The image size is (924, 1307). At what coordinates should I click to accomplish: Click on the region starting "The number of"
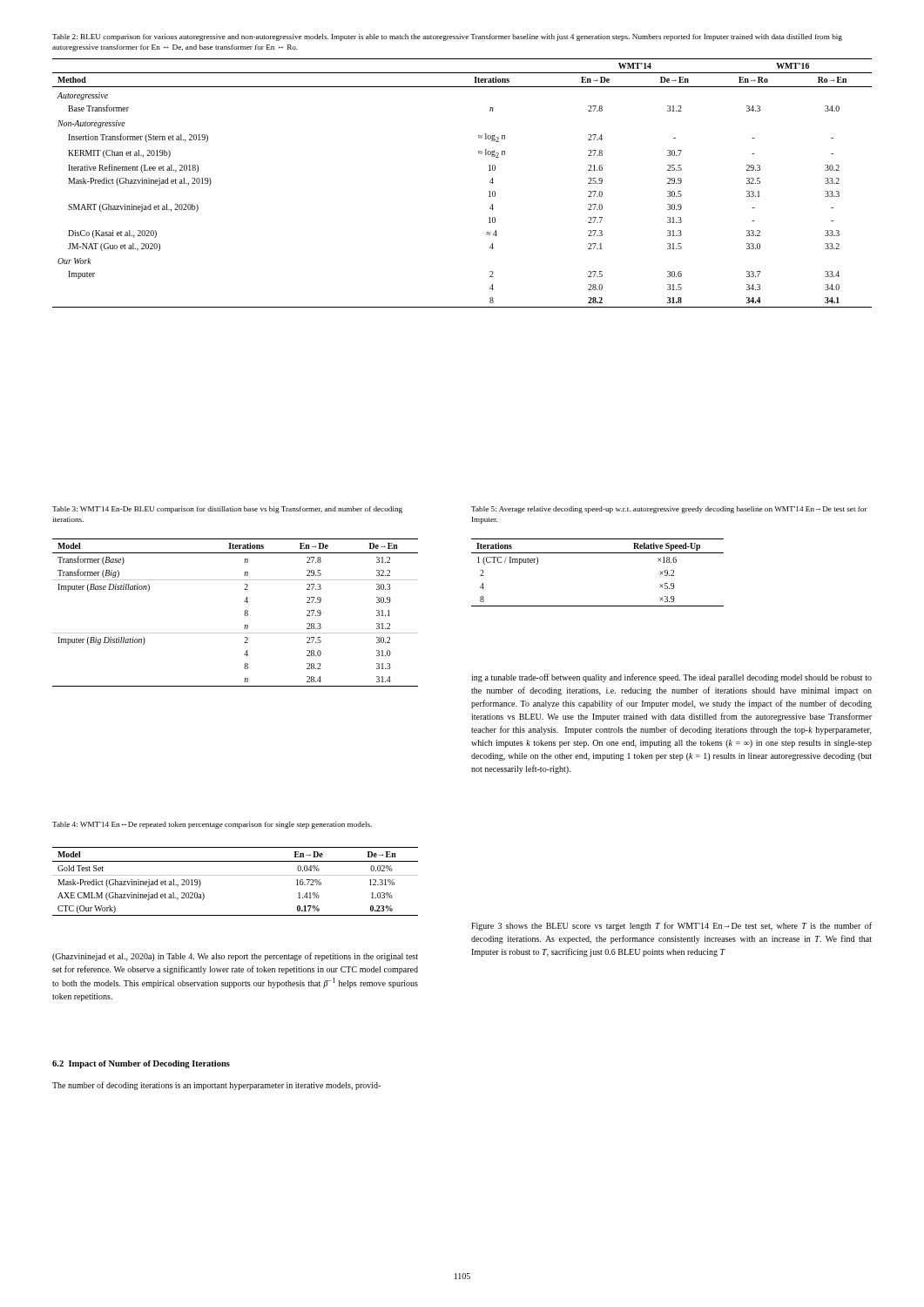pos(217,1085)
